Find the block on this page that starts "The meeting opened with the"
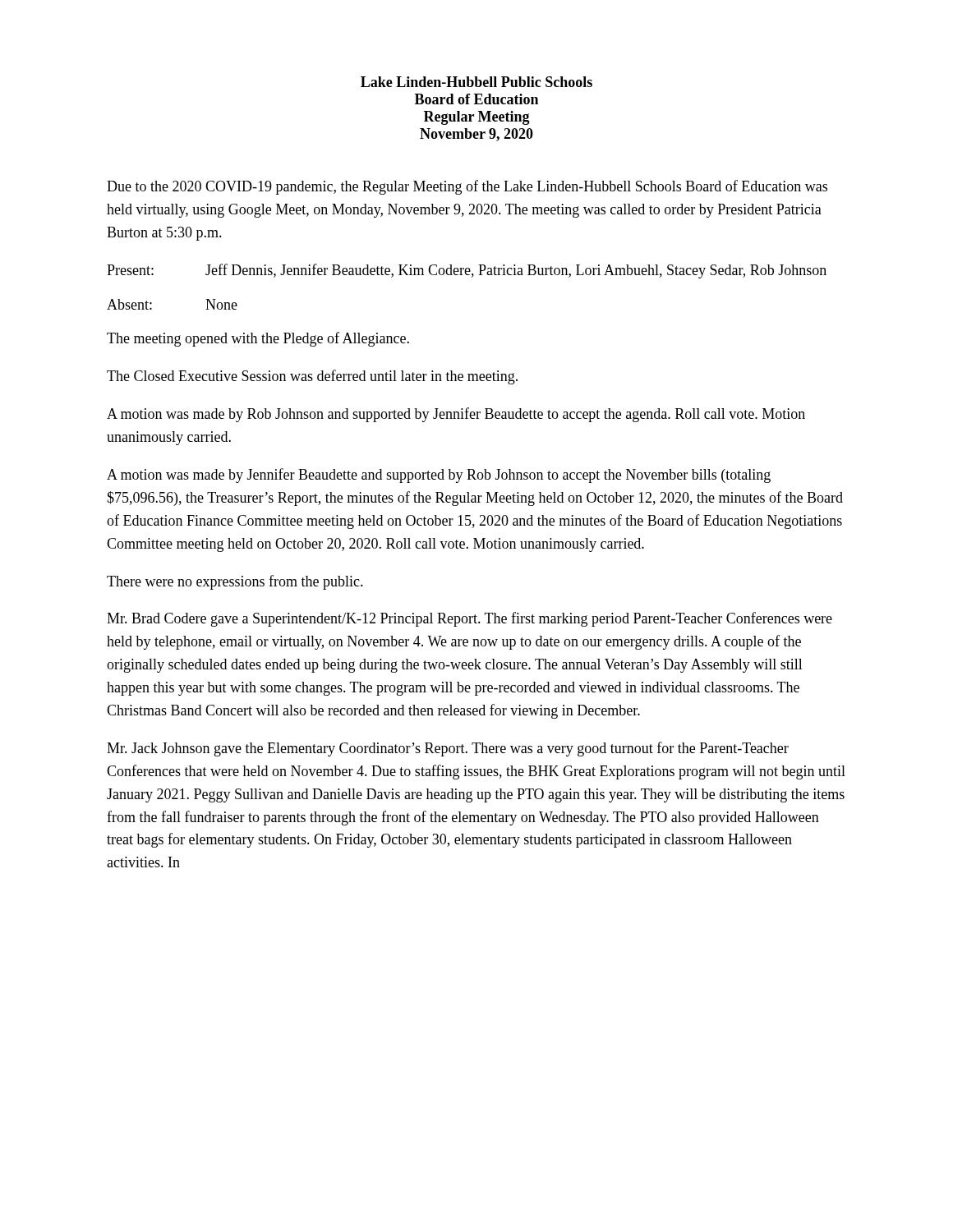This screenshot has width=953, height=1232. tap(258, 339)
